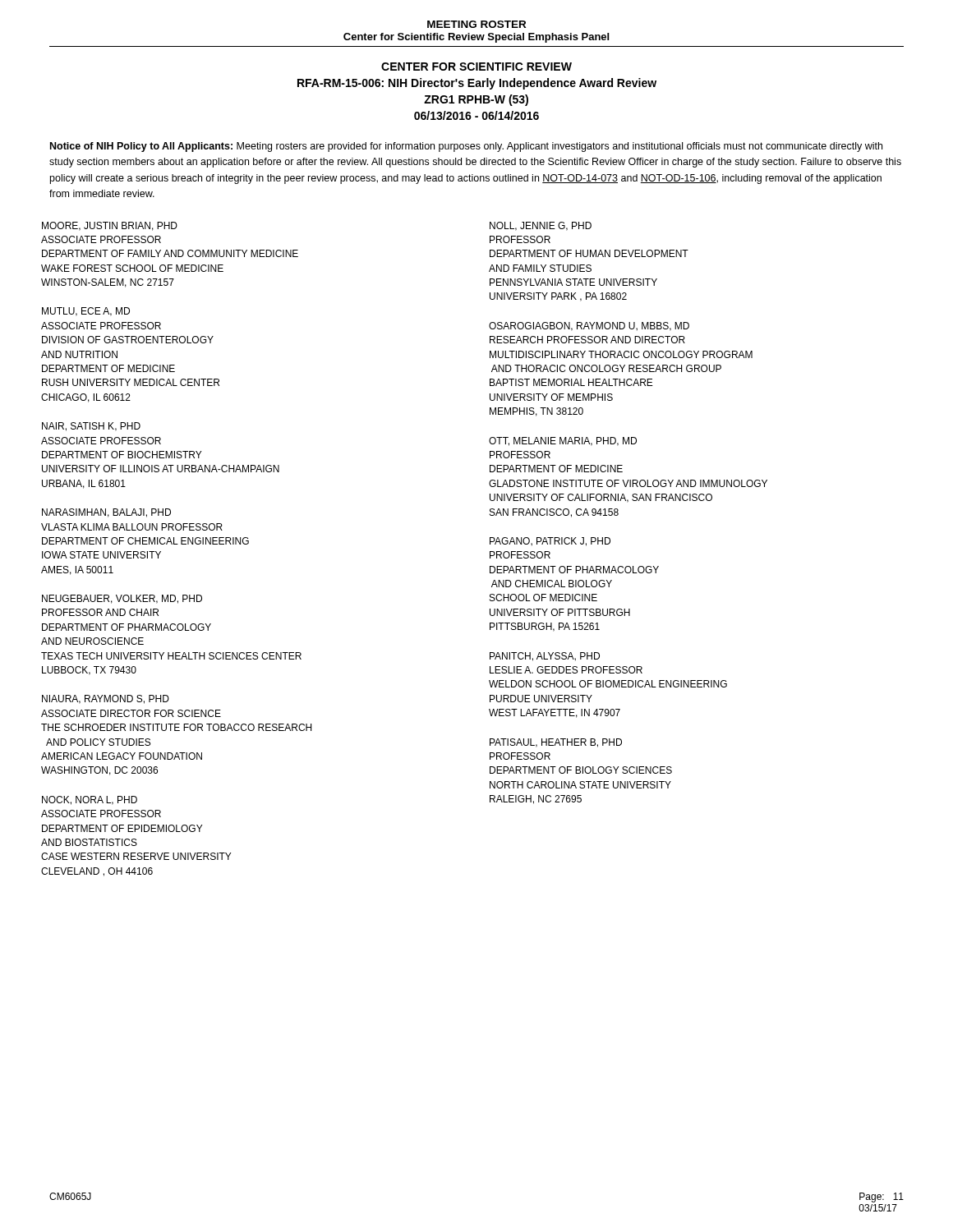Image resolution: width=953 pixels, height=1232 pixels.
Task: Select the list item that says "OSAROGIAGBON, RAYMOND U, MBBS, MD"
Action: coord(621,369)
